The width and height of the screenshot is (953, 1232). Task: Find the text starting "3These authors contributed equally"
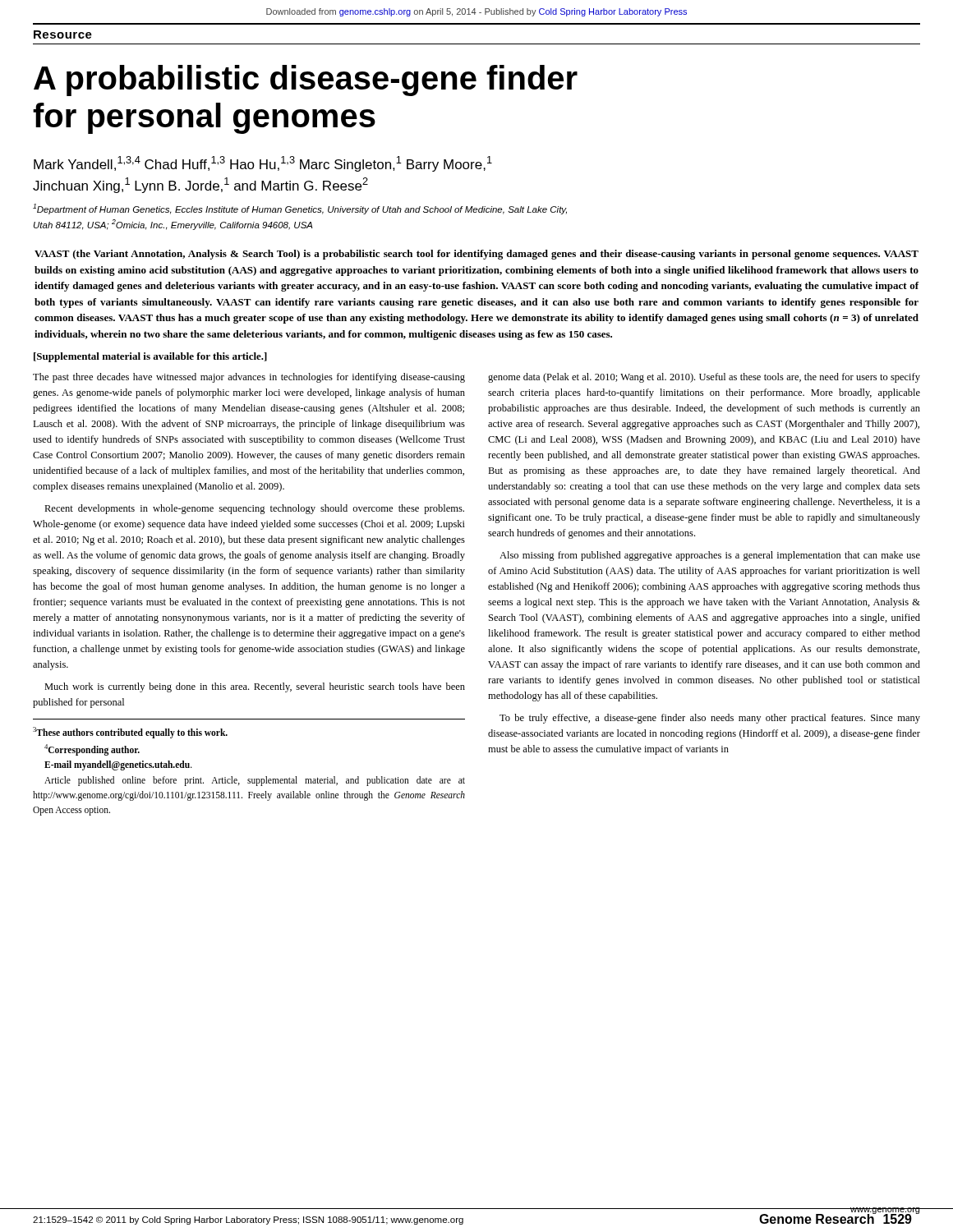(x=249, y=771)
